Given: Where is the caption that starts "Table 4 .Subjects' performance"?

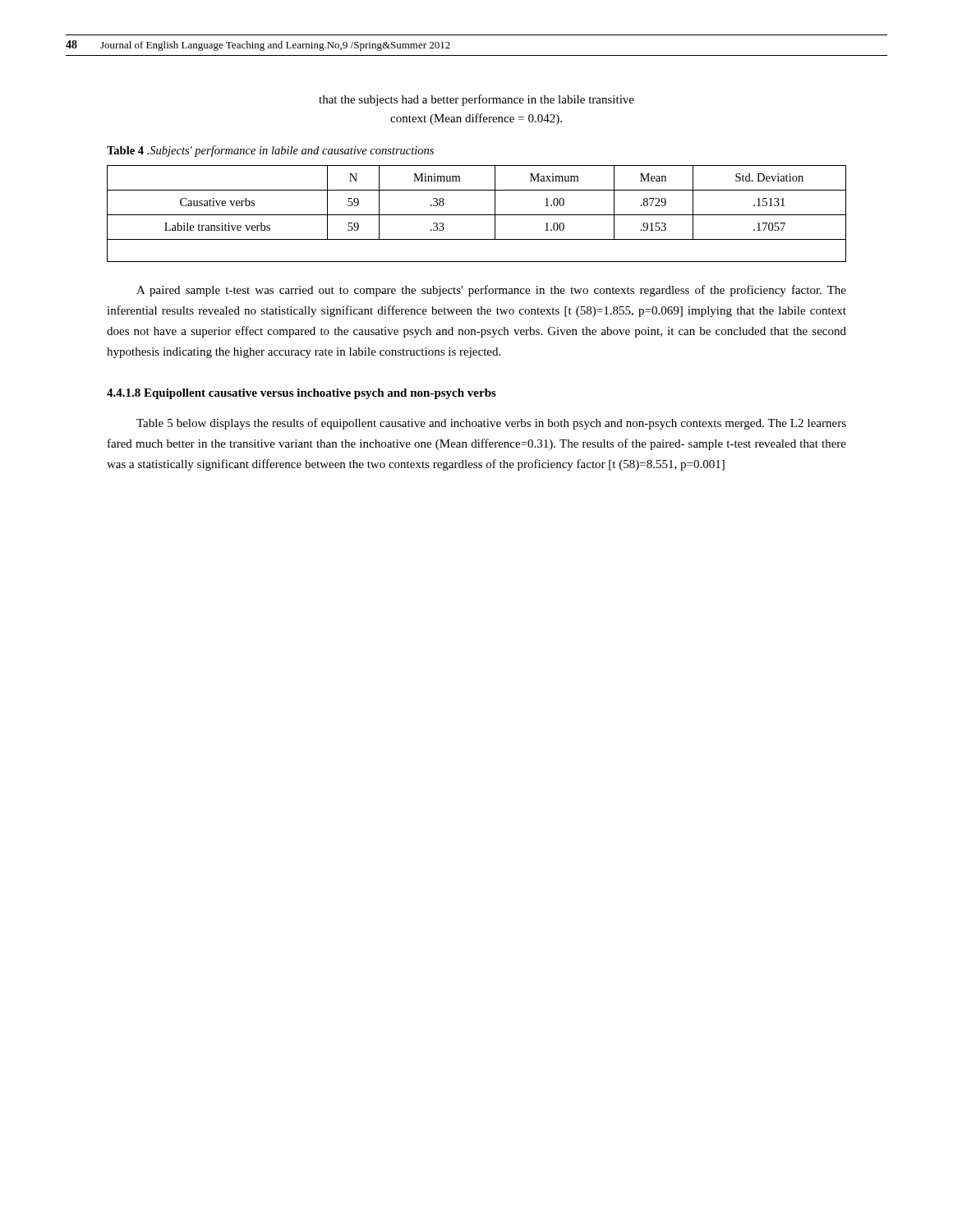Looking at the screenshot, I should click(271, 150).
